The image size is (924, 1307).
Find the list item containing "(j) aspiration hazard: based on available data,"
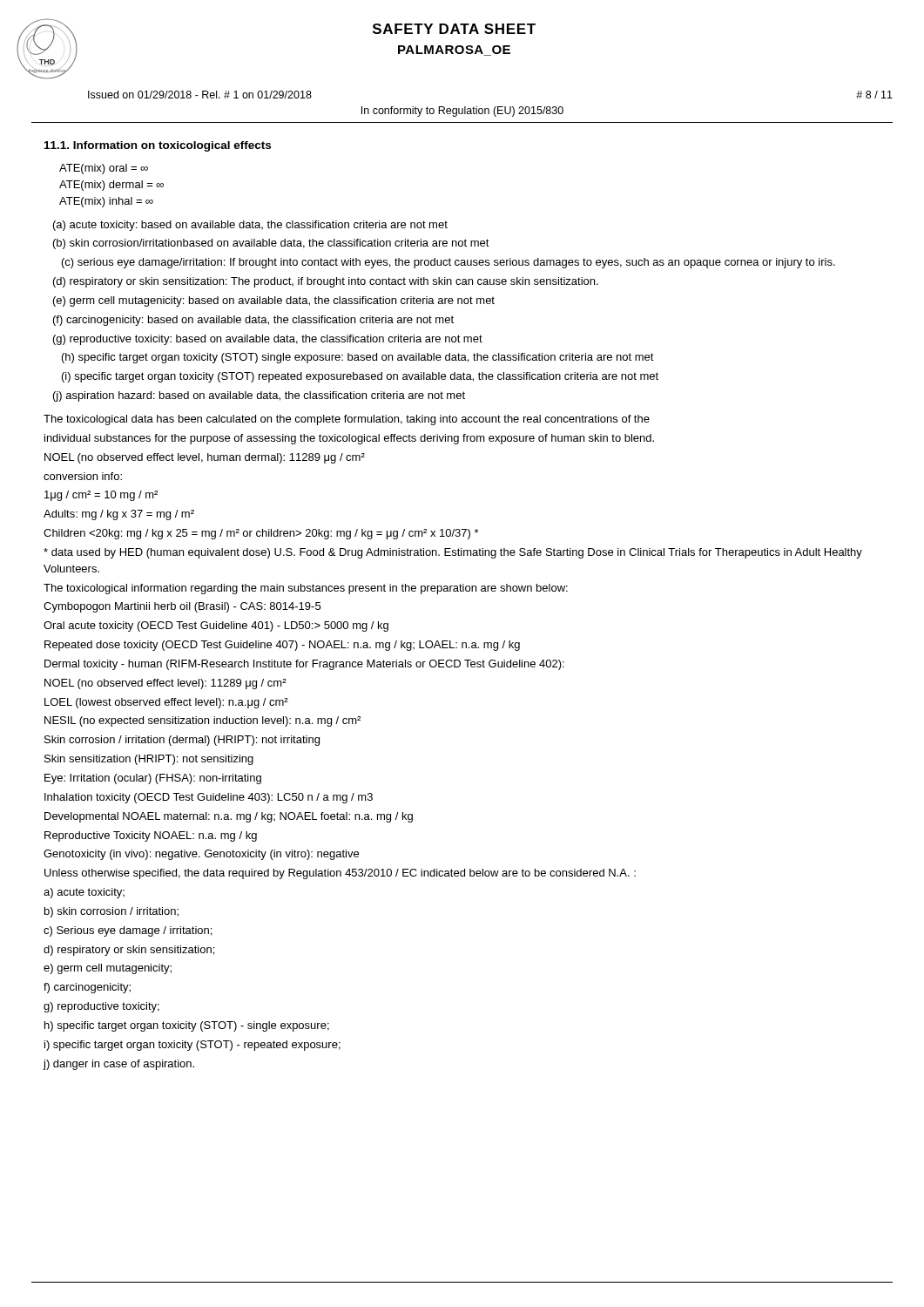coord(259,395)
